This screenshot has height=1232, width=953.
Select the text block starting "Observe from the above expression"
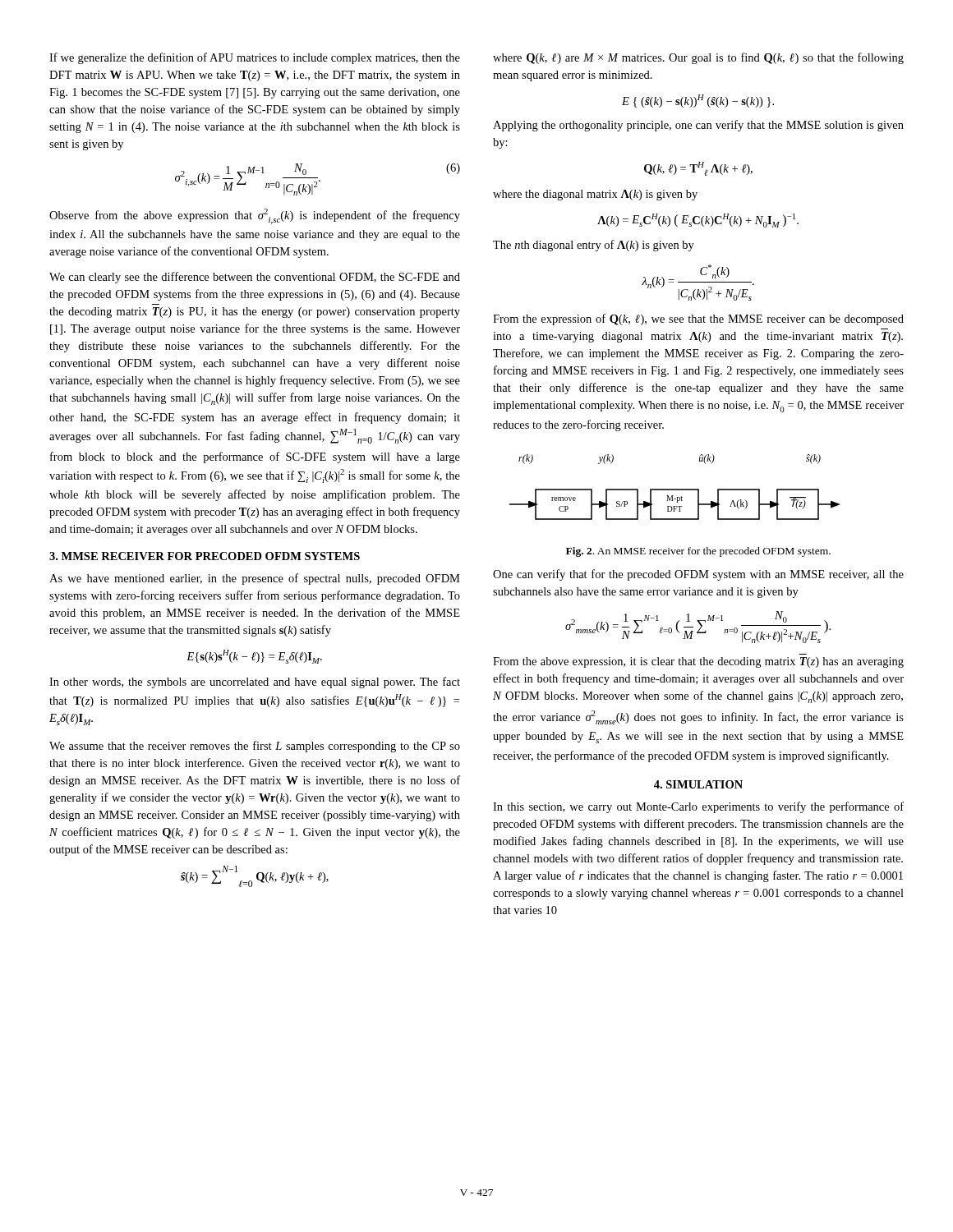255,372
